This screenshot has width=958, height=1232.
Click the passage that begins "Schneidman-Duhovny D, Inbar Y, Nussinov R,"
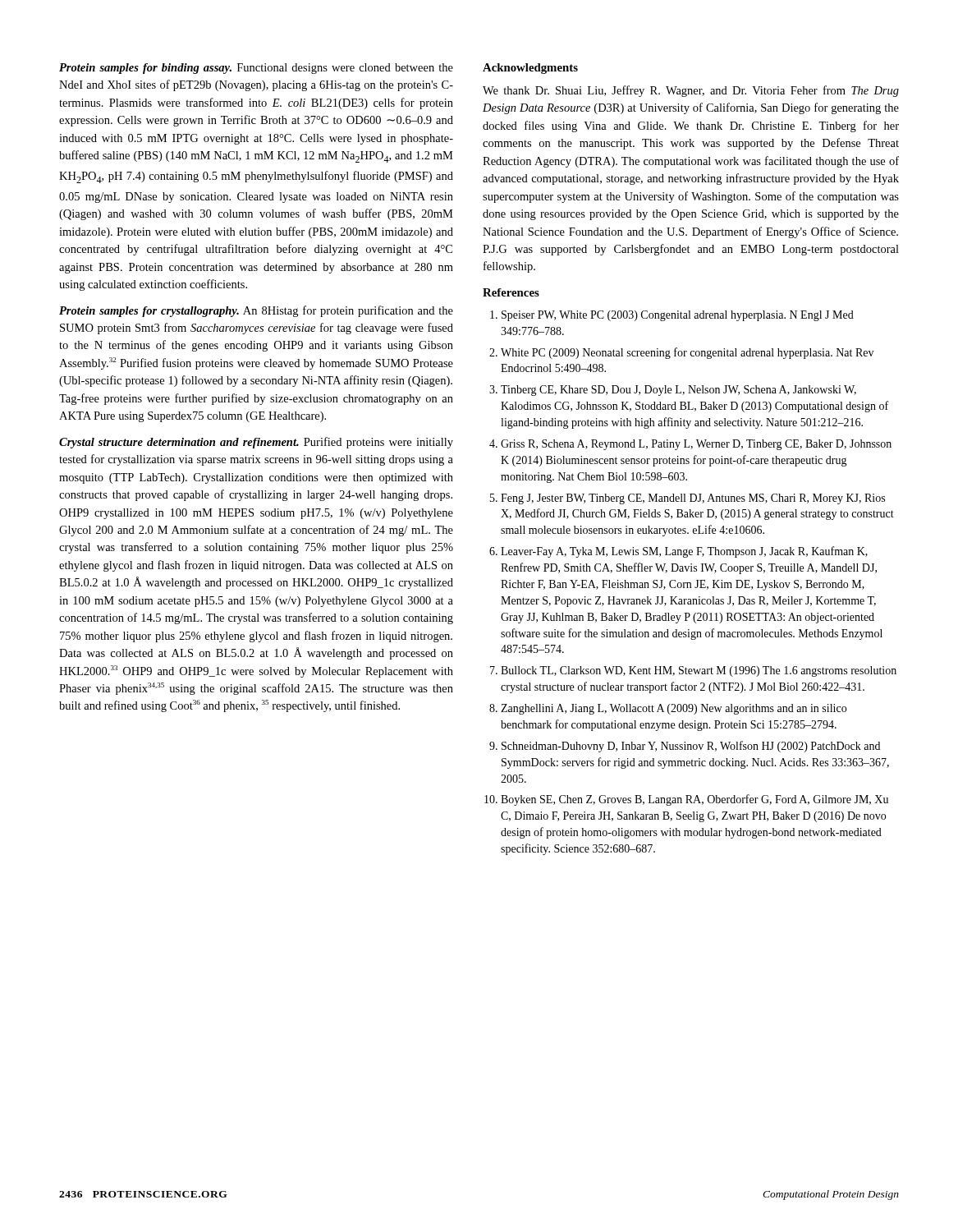(x=700, y=763)
